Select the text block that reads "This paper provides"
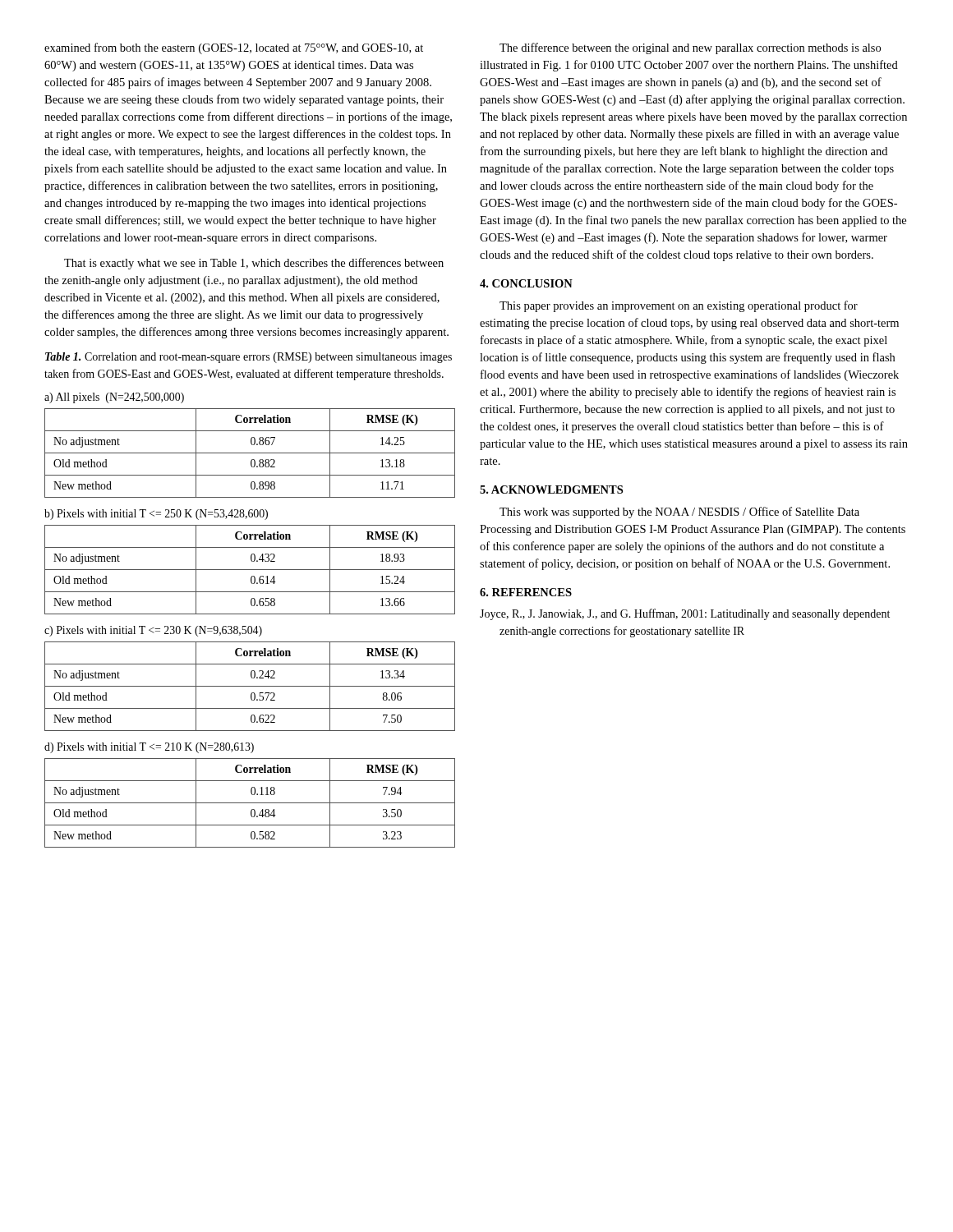Viewport: 953px width, 1232px height. point(694,384)
